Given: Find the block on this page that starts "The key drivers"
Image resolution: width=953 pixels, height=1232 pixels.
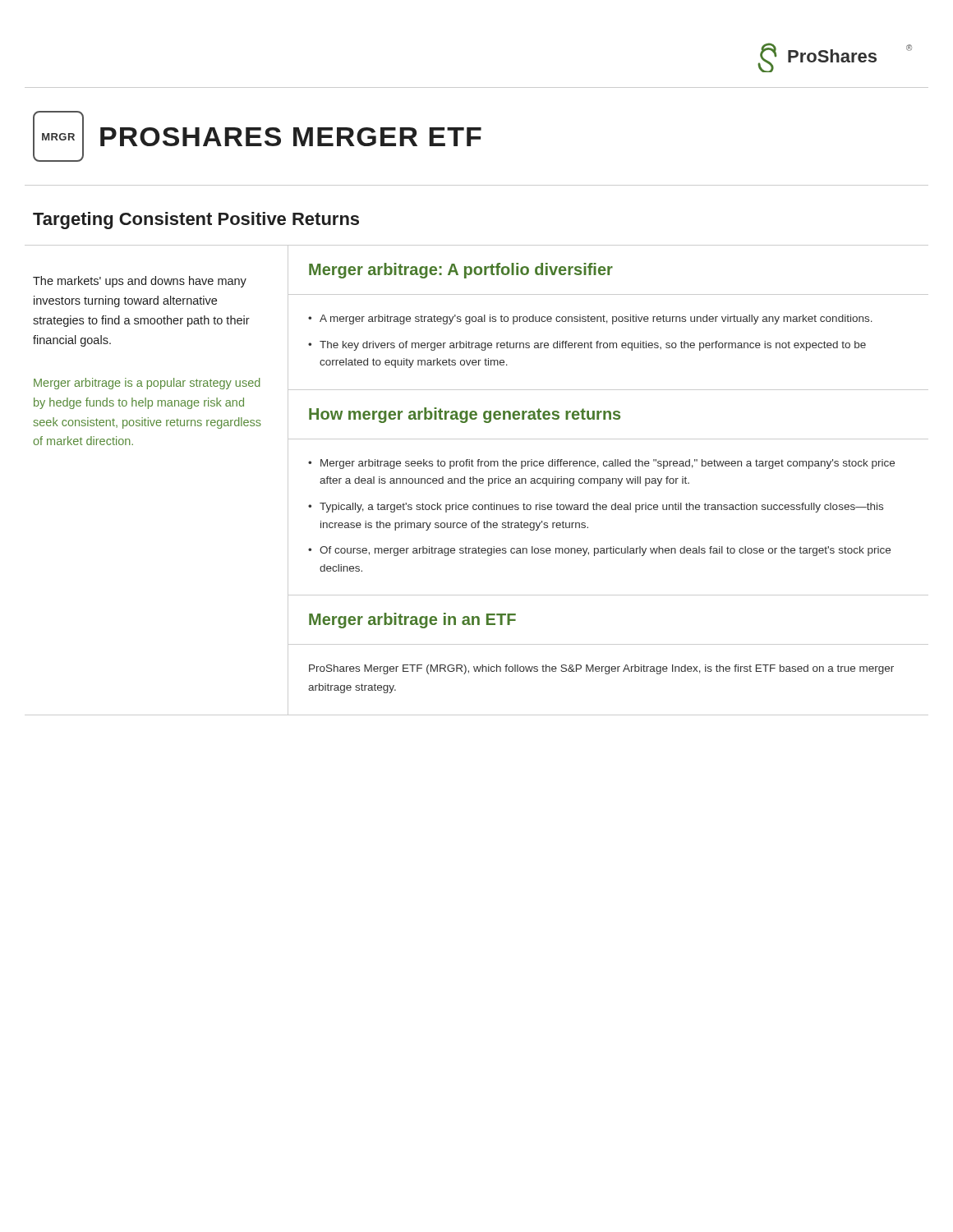Looking at the screenshot, I should click(x=593, y=353).
